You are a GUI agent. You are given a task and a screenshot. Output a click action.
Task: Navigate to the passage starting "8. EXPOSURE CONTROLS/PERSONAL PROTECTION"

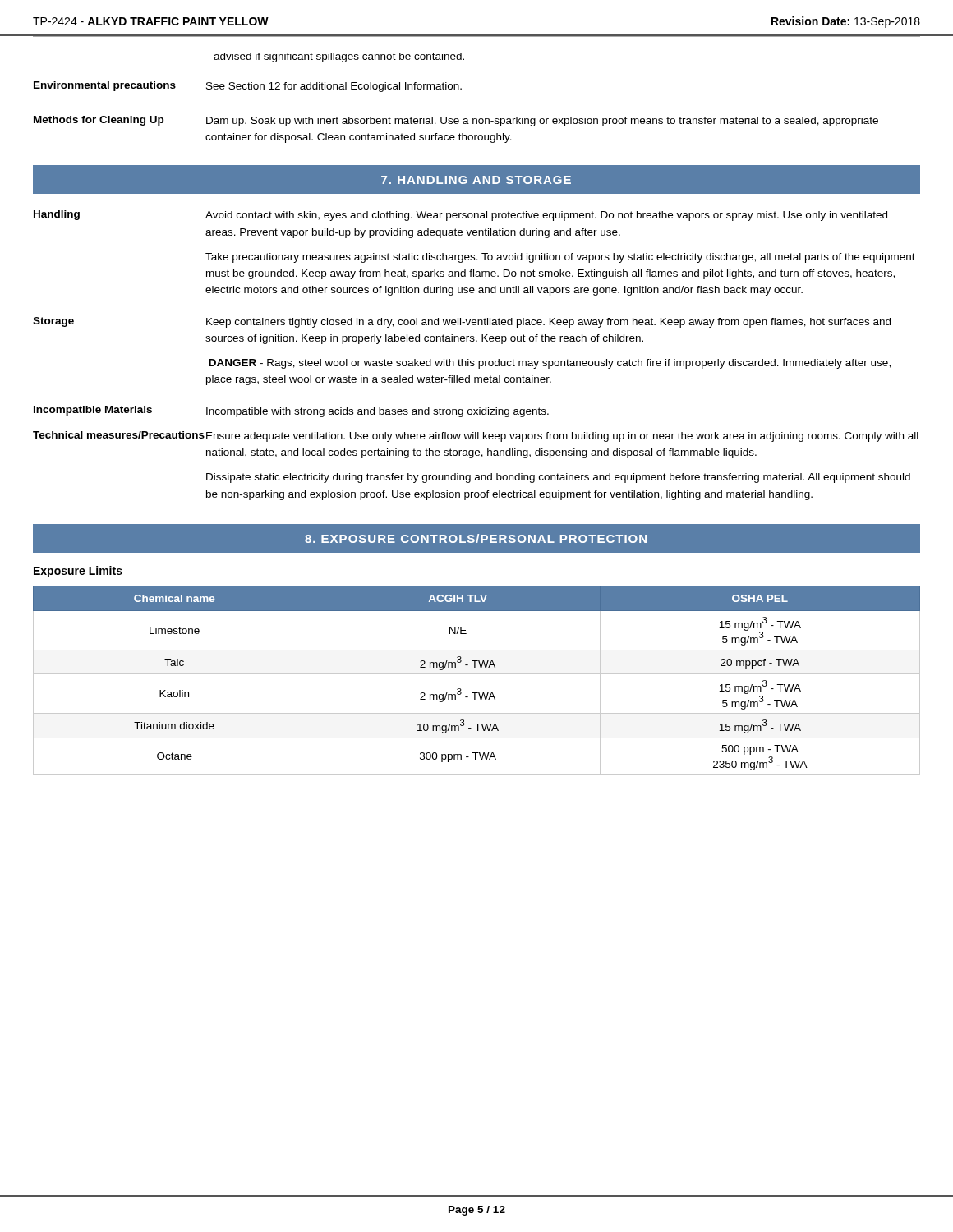476,538
